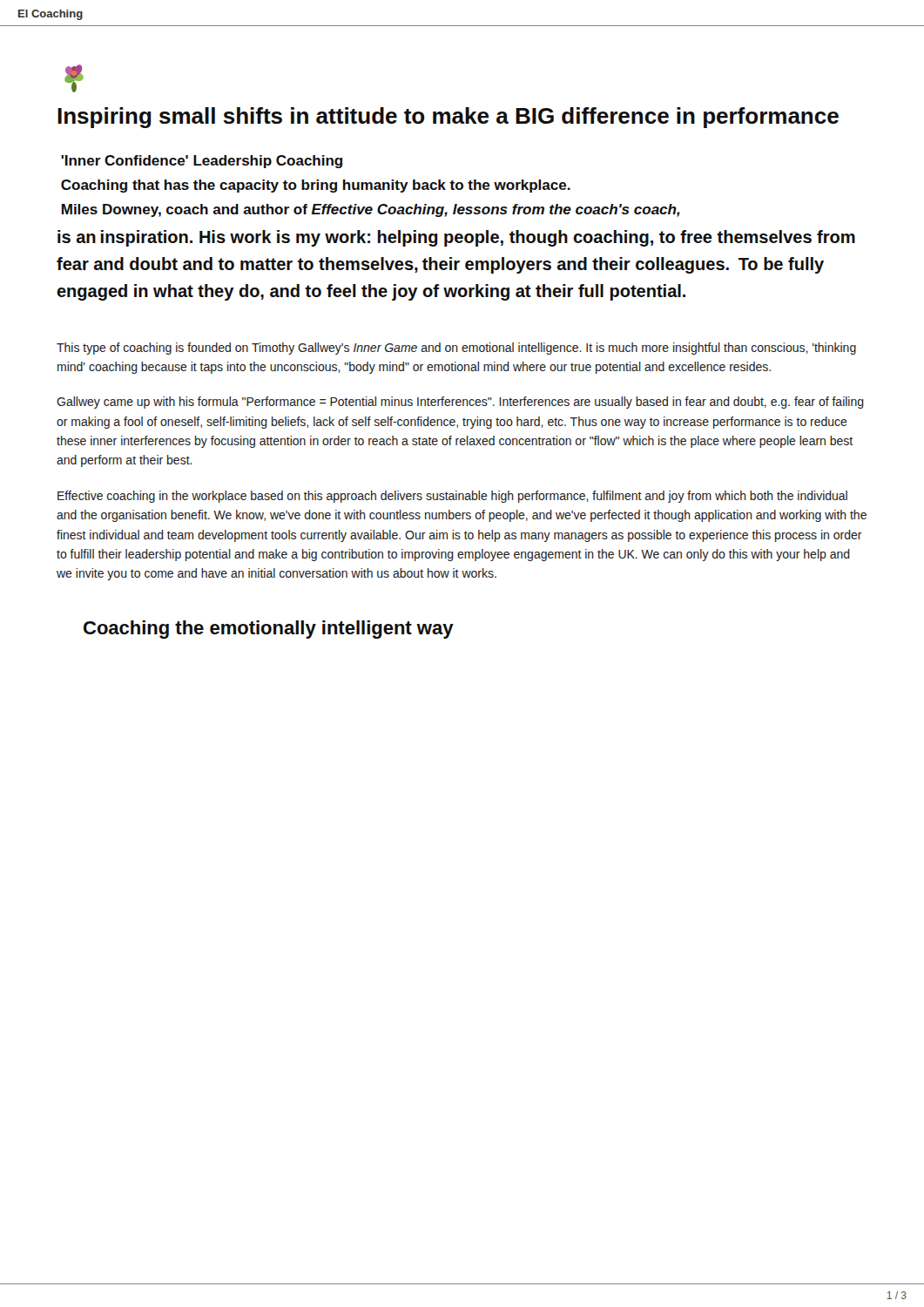
Task: Locate the block starting "Effective coaching in the"
Action: pos(462,535)
